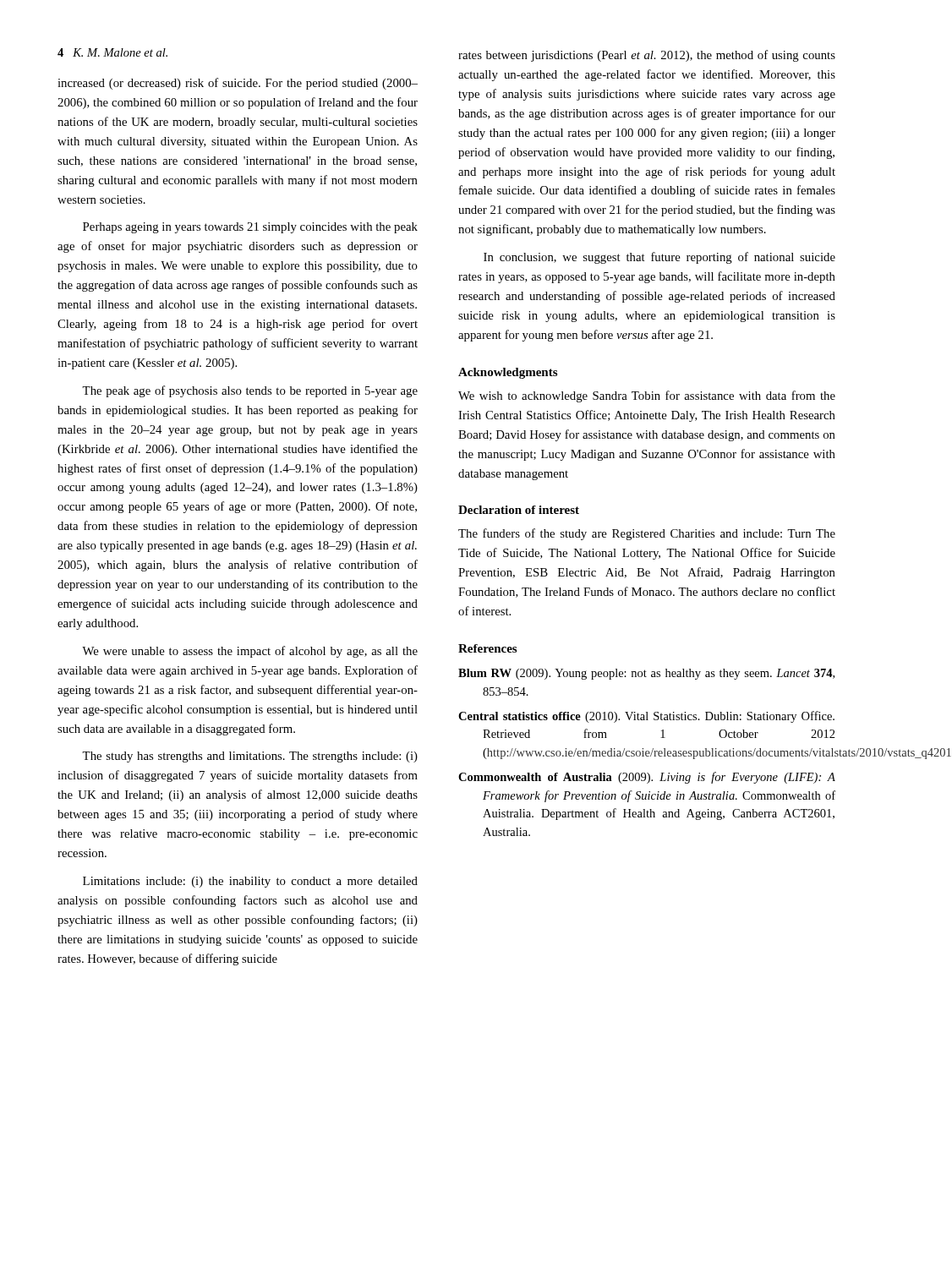Click the passage that begins "Central statistics office"
The width and height of the screenshot is (952, 1268).
click(646, 717)
